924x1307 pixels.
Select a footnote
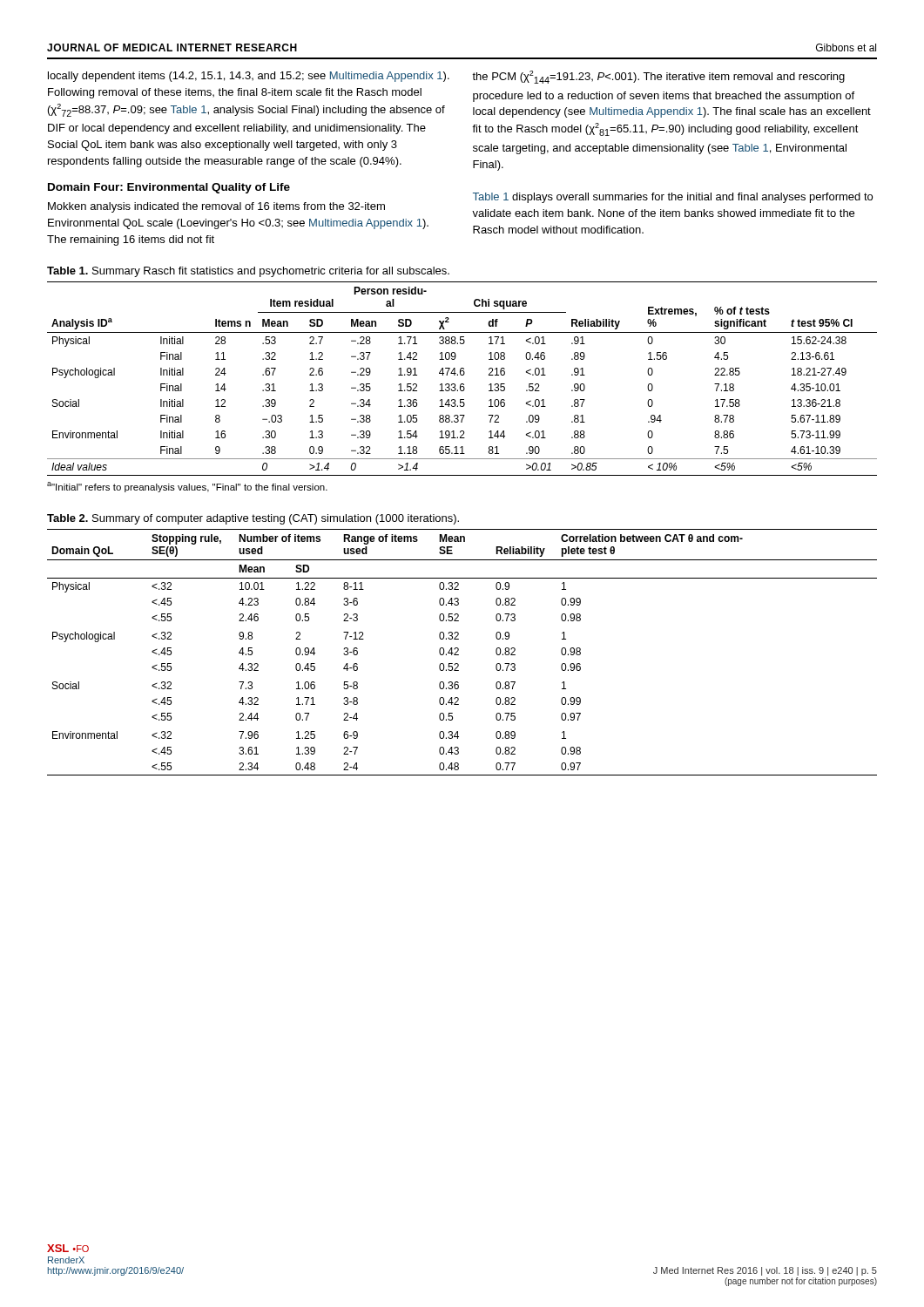click(187, 486)
